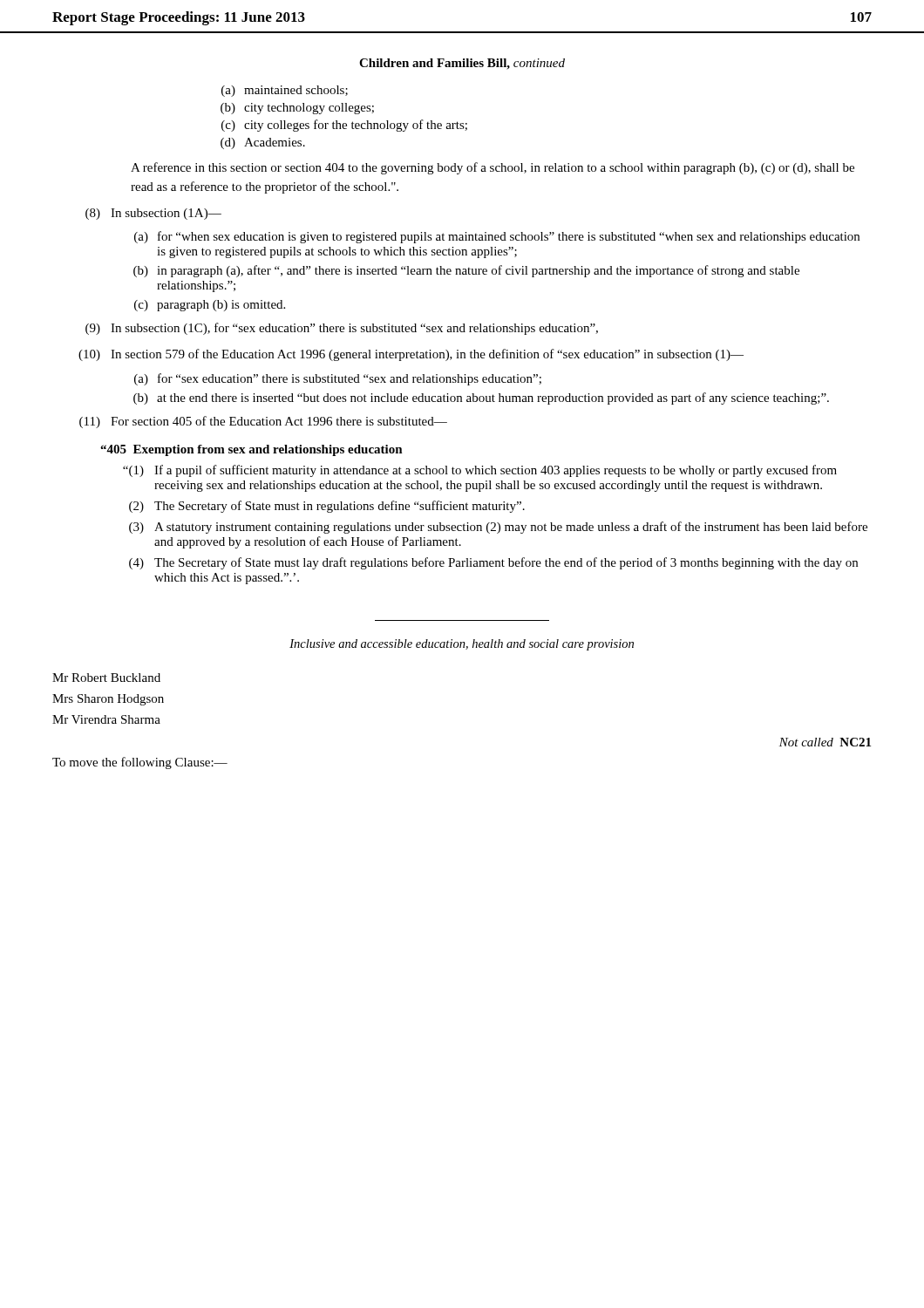Locate the text block that says "Mr Robert Buckland Mrs Sharon Hodgson Mr Virendra"
This screenshot has width=924, height=1308.
pyautogui.click(x=108, y=698)
